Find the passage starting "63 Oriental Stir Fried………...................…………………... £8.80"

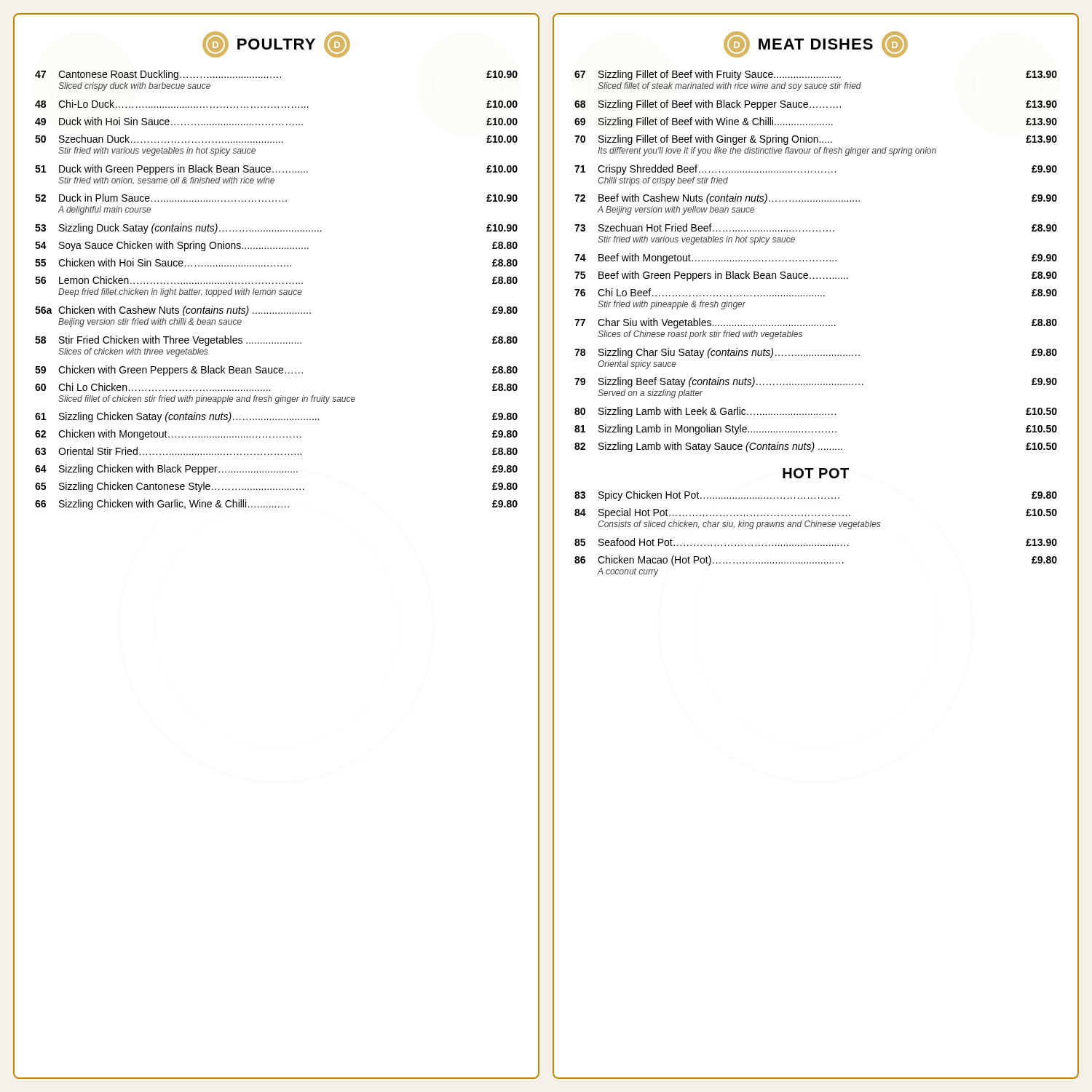[276, 452]
